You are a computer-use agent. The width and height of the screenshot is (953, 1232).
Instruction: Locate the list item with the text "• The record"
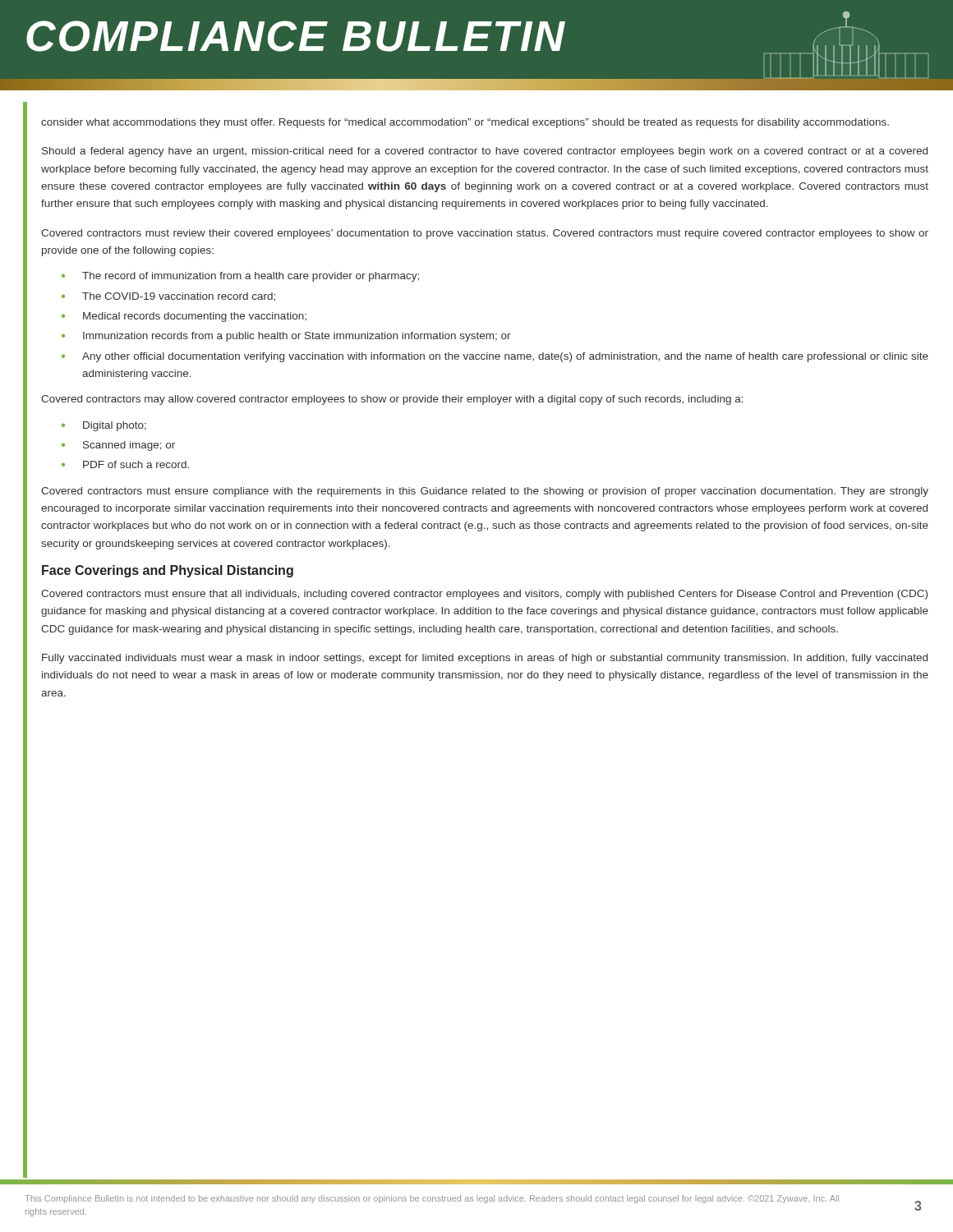[240, 276]
